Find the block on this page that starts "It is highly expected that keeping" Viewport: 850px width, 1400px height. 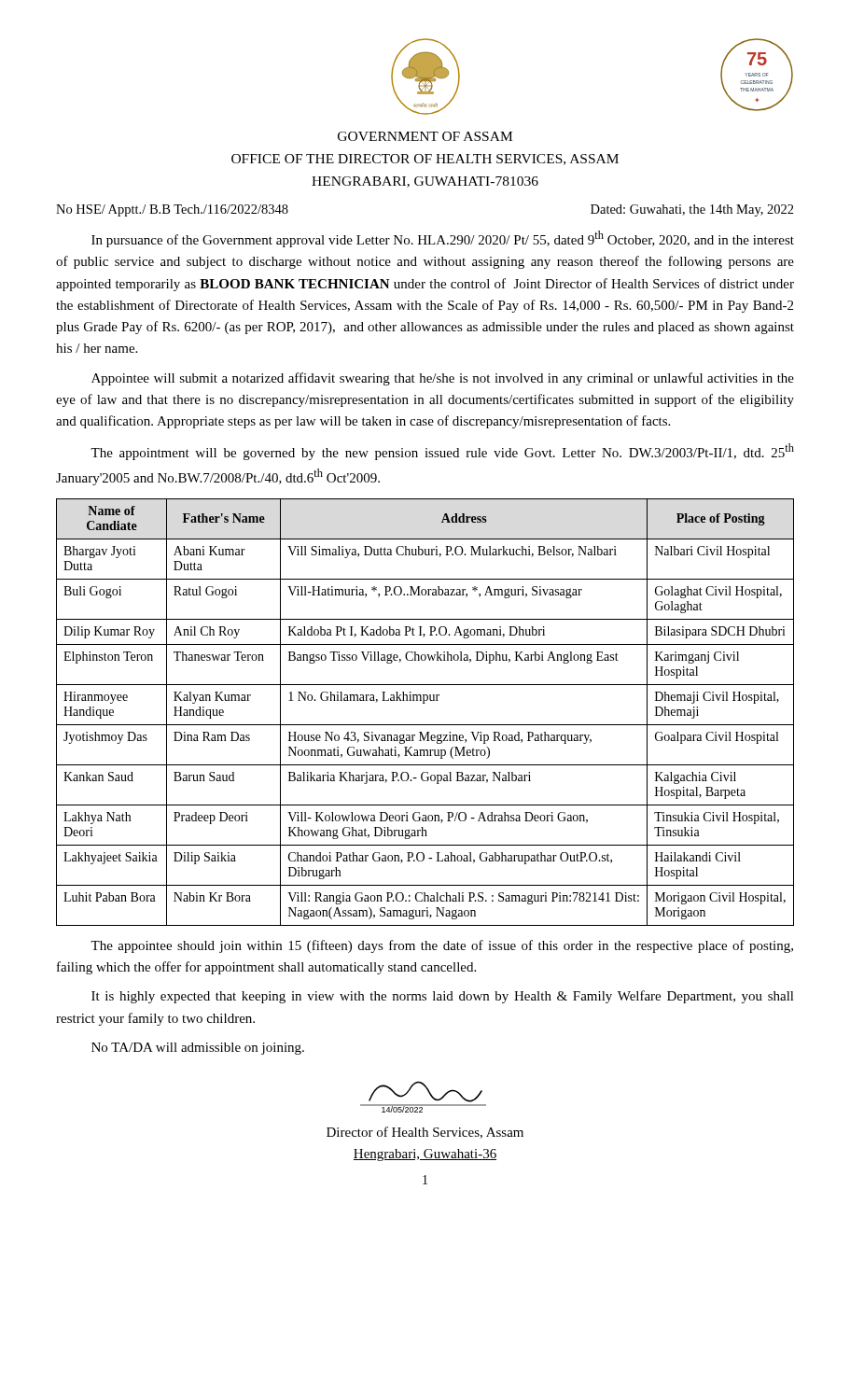click(x=425, y=1007)
